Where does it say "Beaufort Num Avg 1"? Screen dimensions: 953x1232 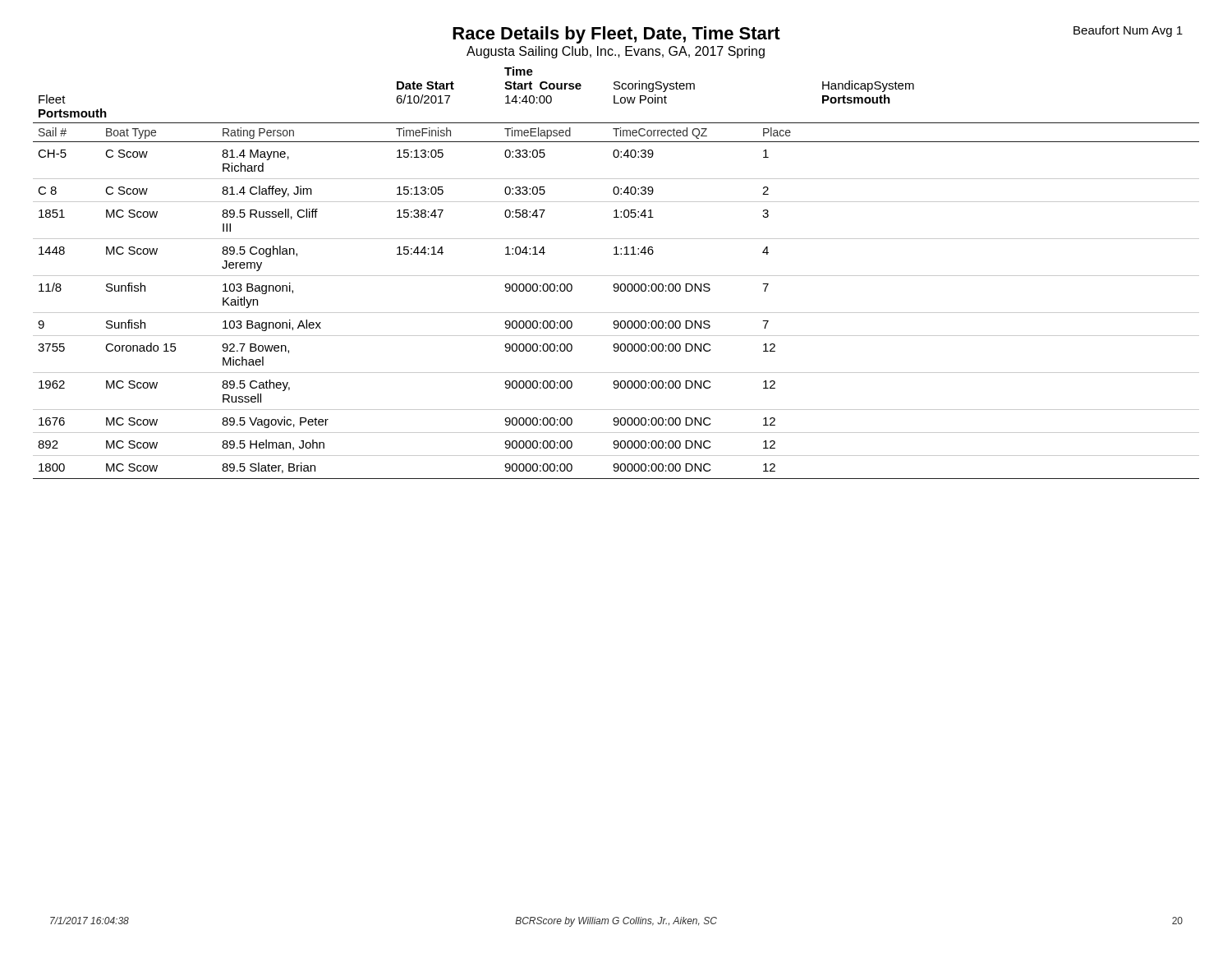coord(1128,30)
